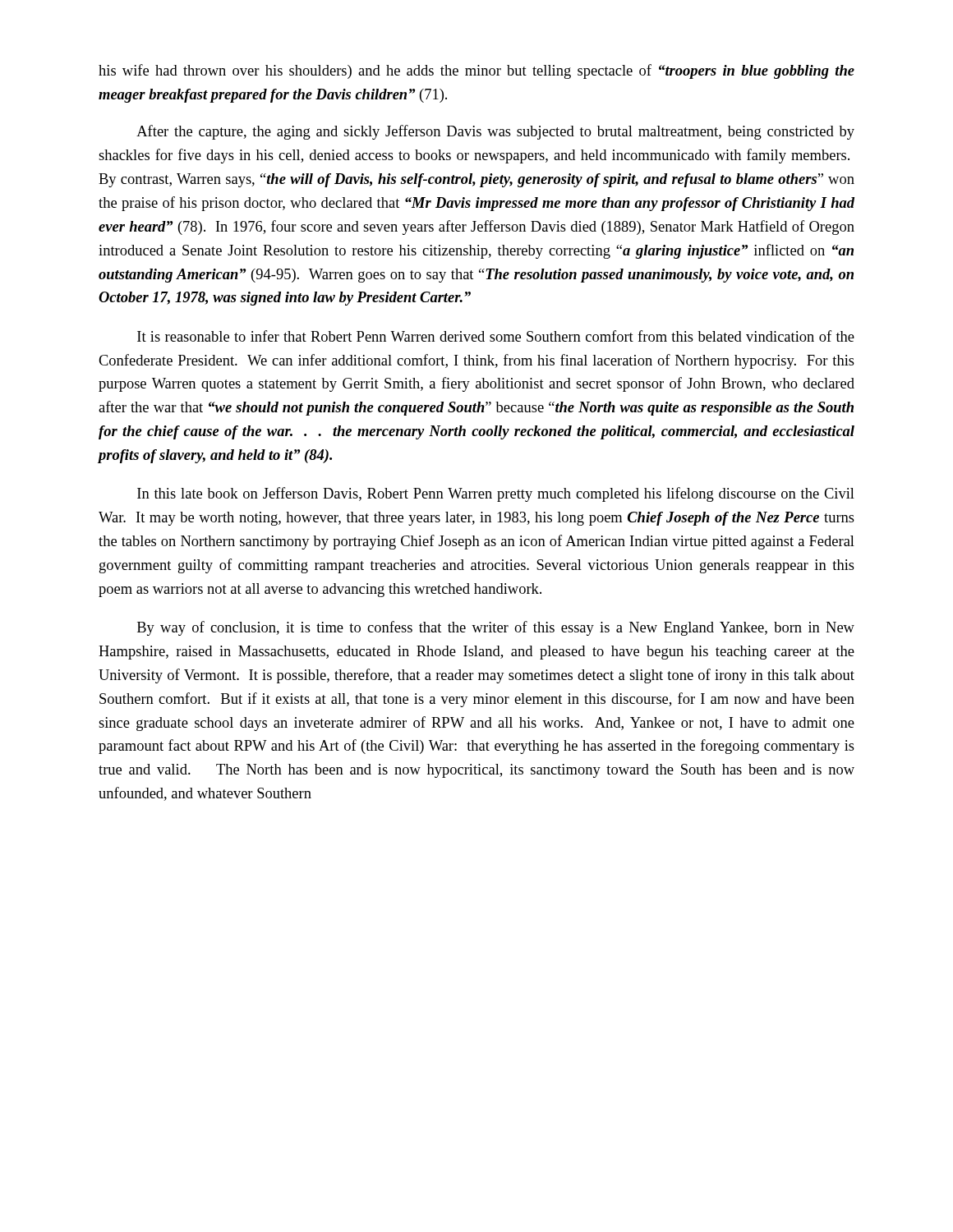Locate the text block that reads "his wife had thrown over his shoulders) and"
Image resolution: width=953 pixels, height=1232 pixels.
(x=476, y=432)
